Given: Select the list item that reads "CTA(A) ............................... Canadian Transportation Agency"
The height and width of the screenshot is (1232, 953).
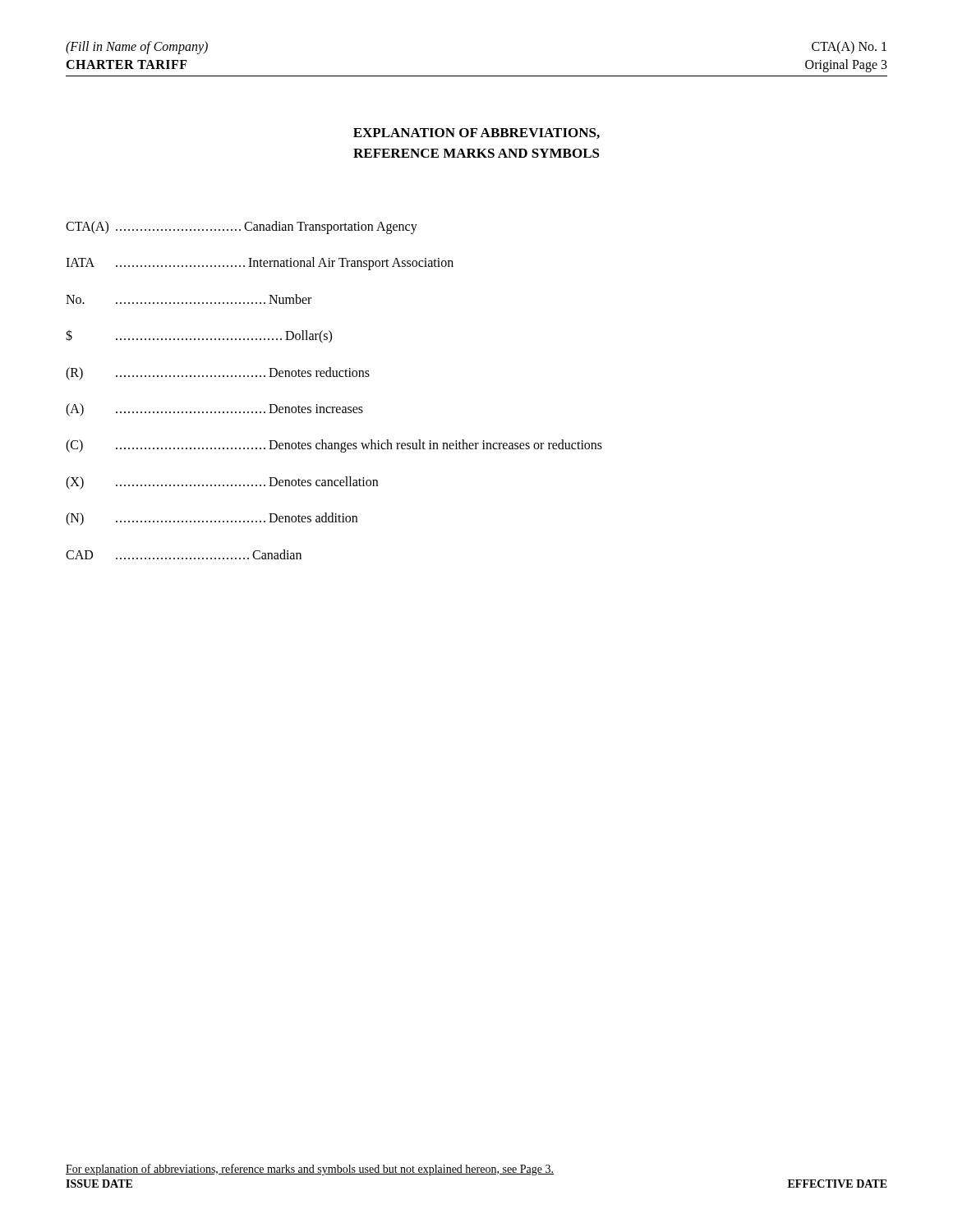Looking at the screenshot, I should click(x=241, y=227).
